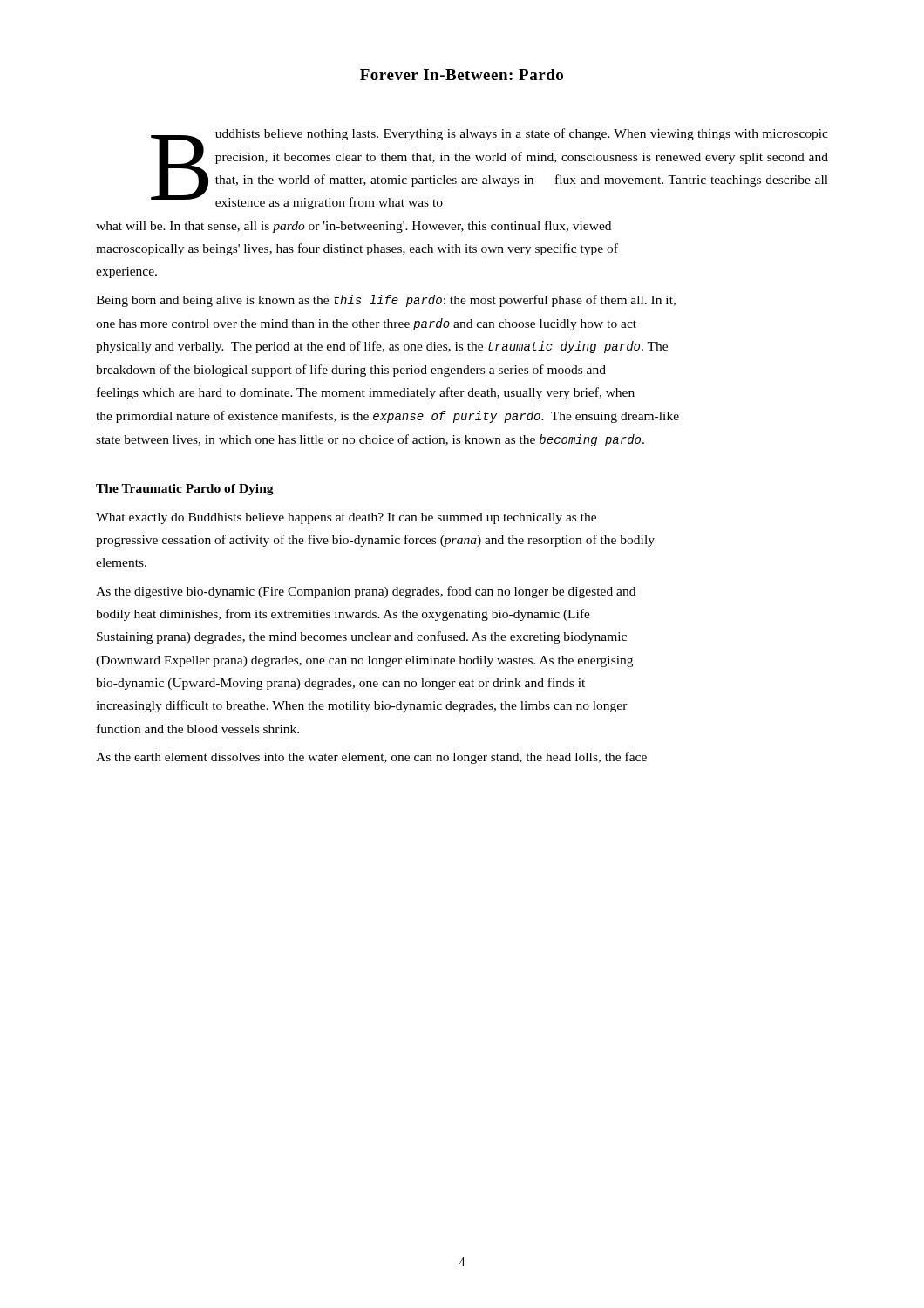
Task: Find the text block that says "What exactly do Buddhists believe"
Action: (462, 540)
